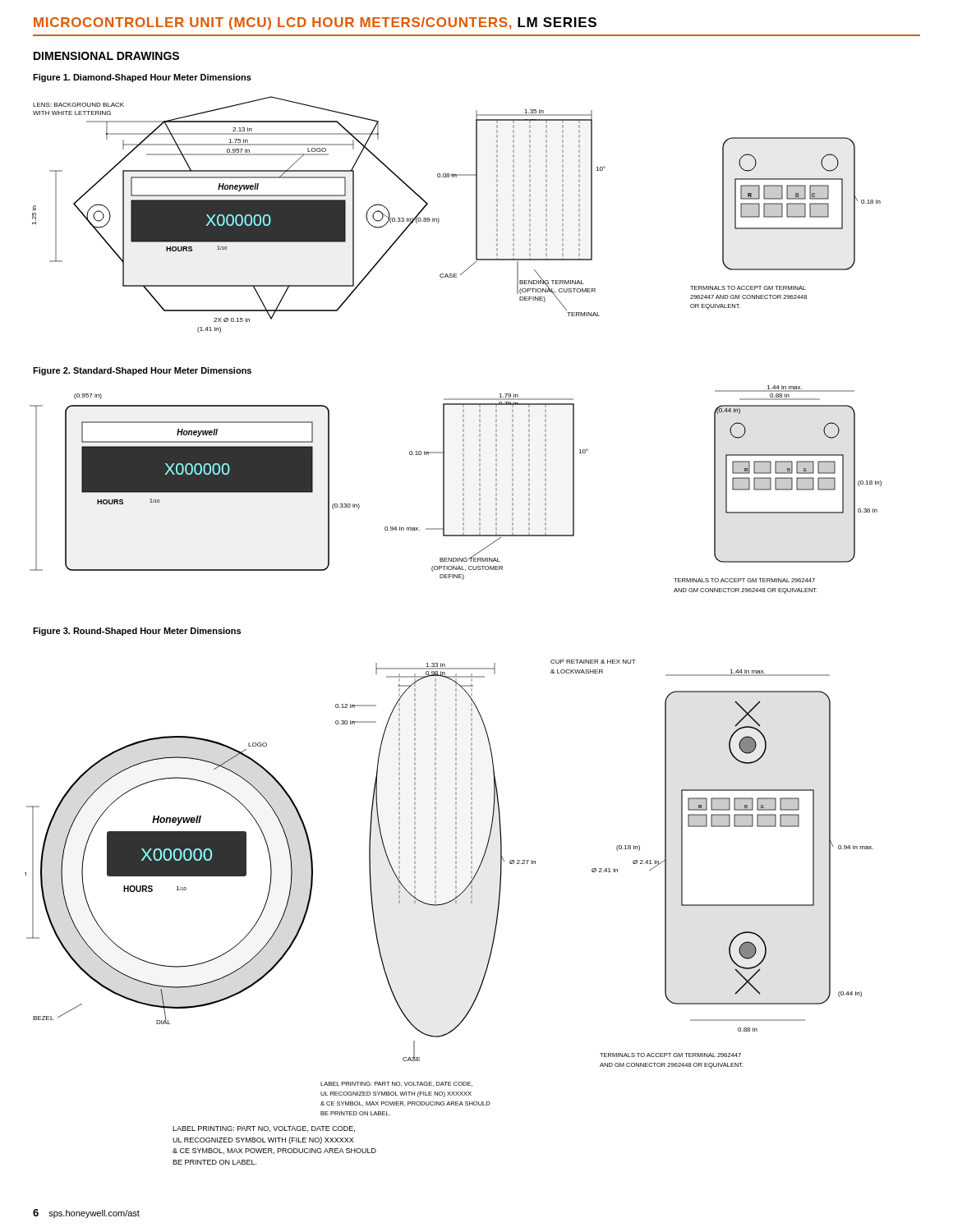Screen dimensions: 1232x953
Task: Find the region starting "DIMENSIONAL DRAWINGS"
Action: coord(106,56)
